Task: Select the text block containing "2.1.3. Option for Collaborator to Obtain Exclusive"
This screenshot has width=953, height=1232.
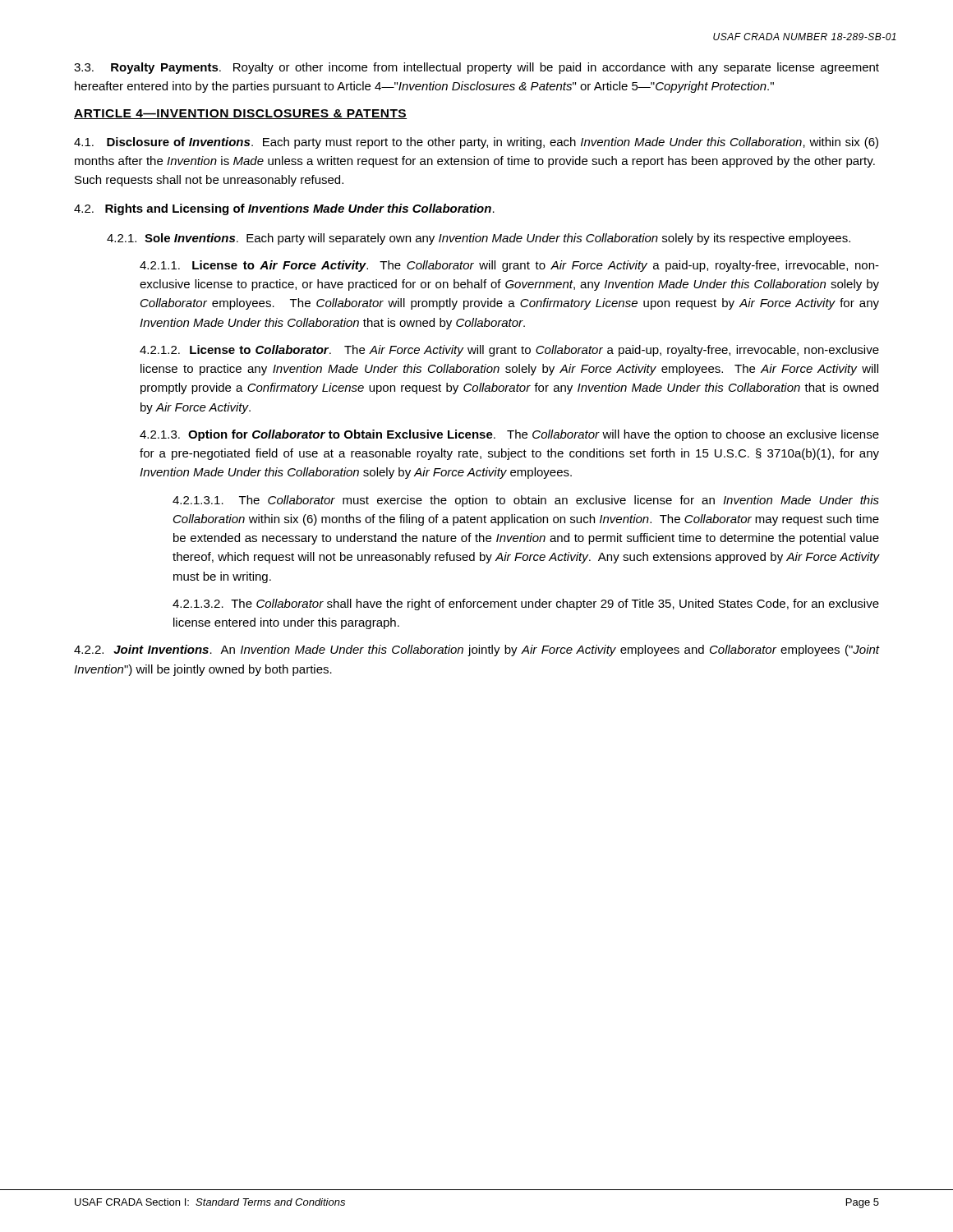Action: click(x=509, y=453)
